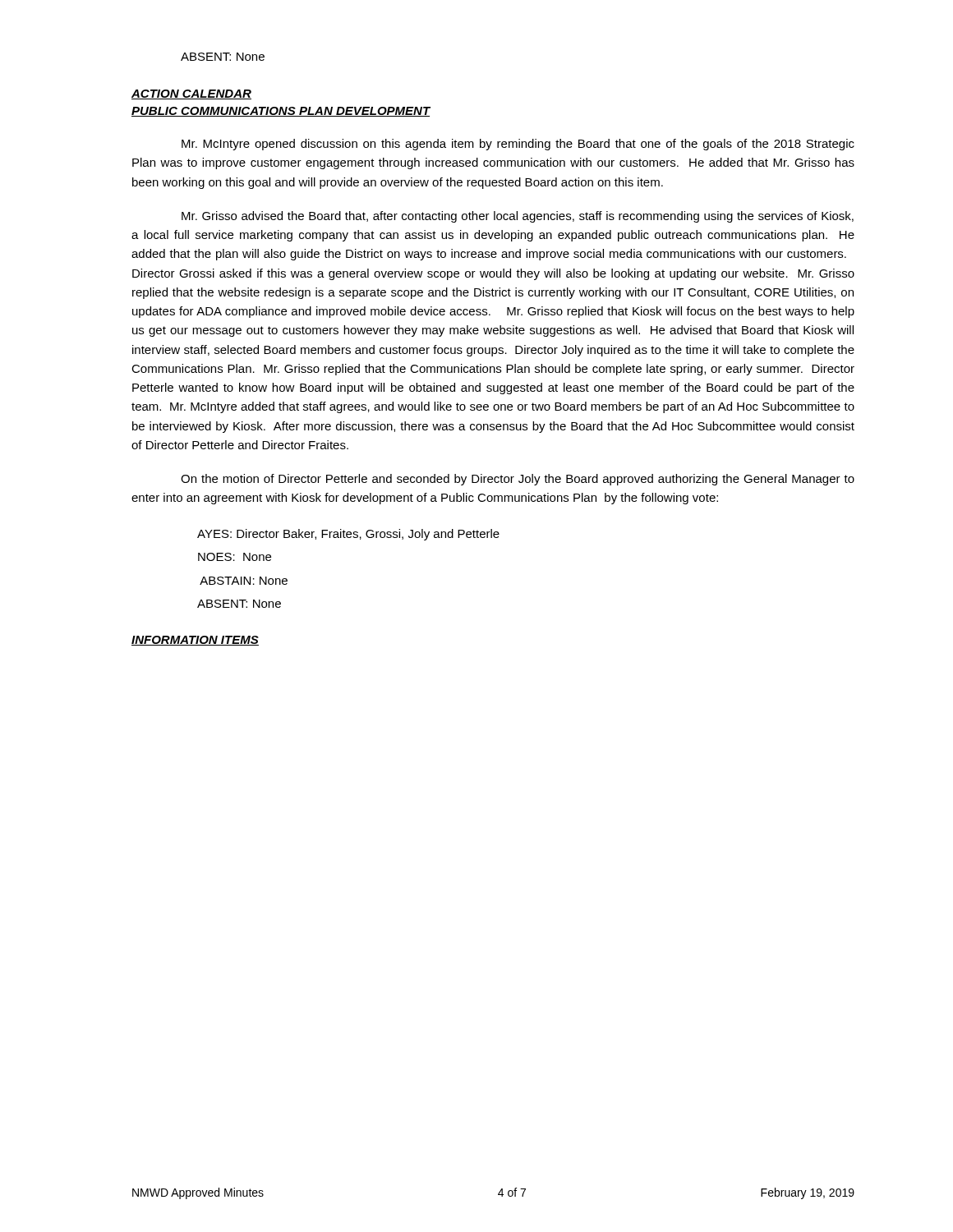Locate the section header with the text "ACTION CALENDAR"
The image size is (953, 1232).
pyautogui.click(x=191, y=93)
